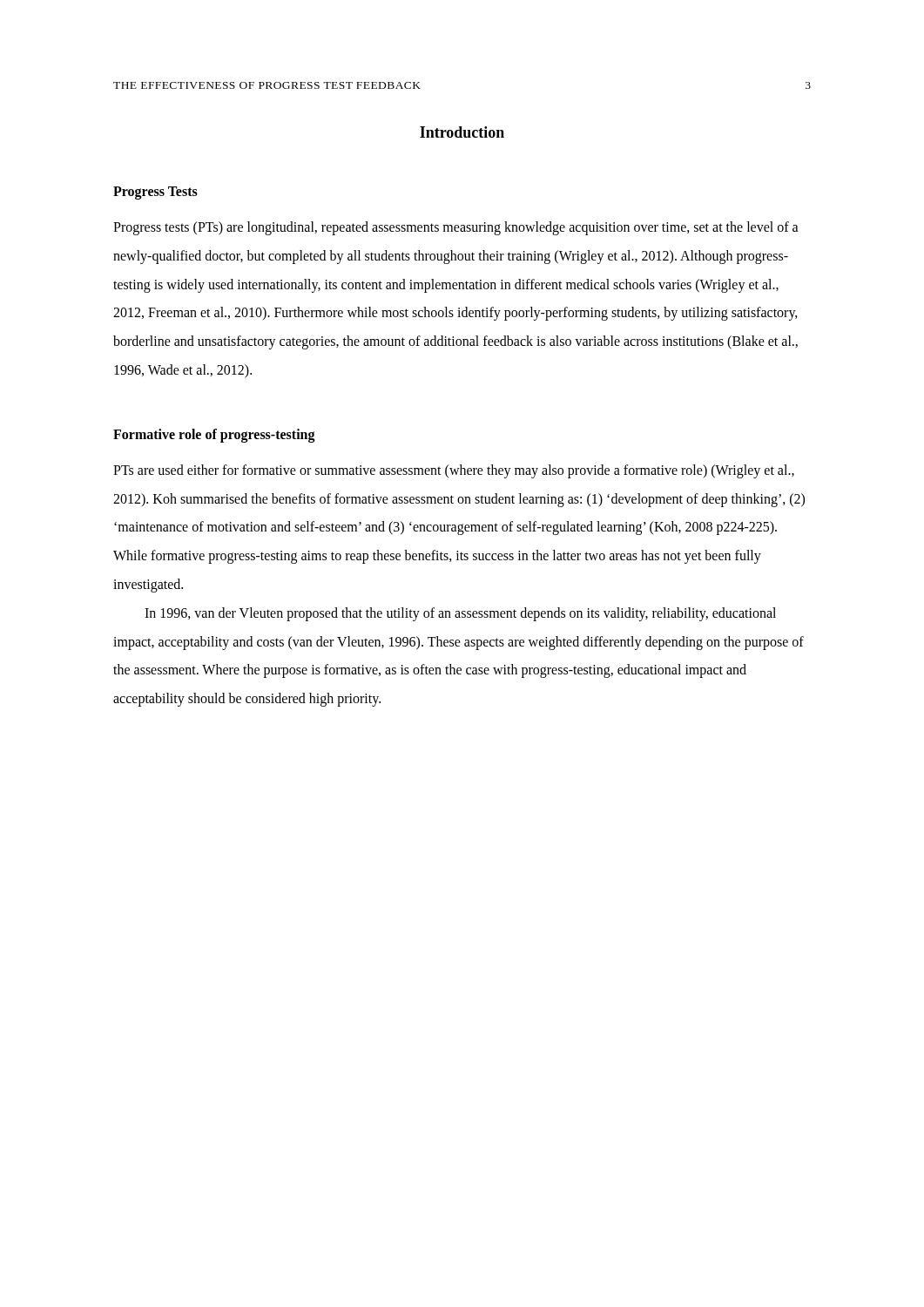The width and height of the screenshot is (924, 1307).
Task: Find the element starting "Formative role of progress-testing"
Action: click(214, 434)
